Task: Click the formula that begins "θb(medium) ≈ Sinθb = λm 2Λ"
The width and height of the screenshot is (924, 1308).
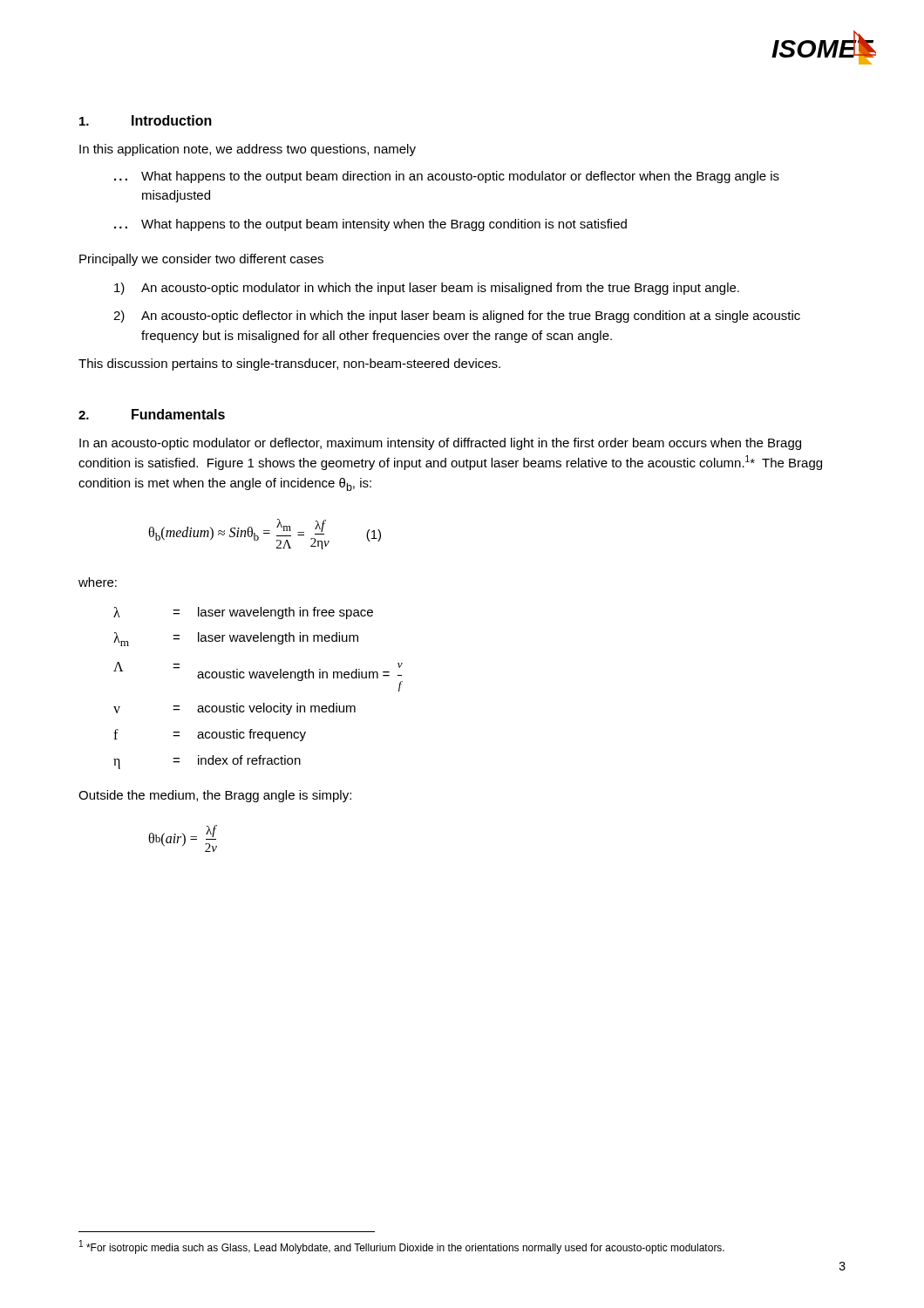Action: coord(265,534)
